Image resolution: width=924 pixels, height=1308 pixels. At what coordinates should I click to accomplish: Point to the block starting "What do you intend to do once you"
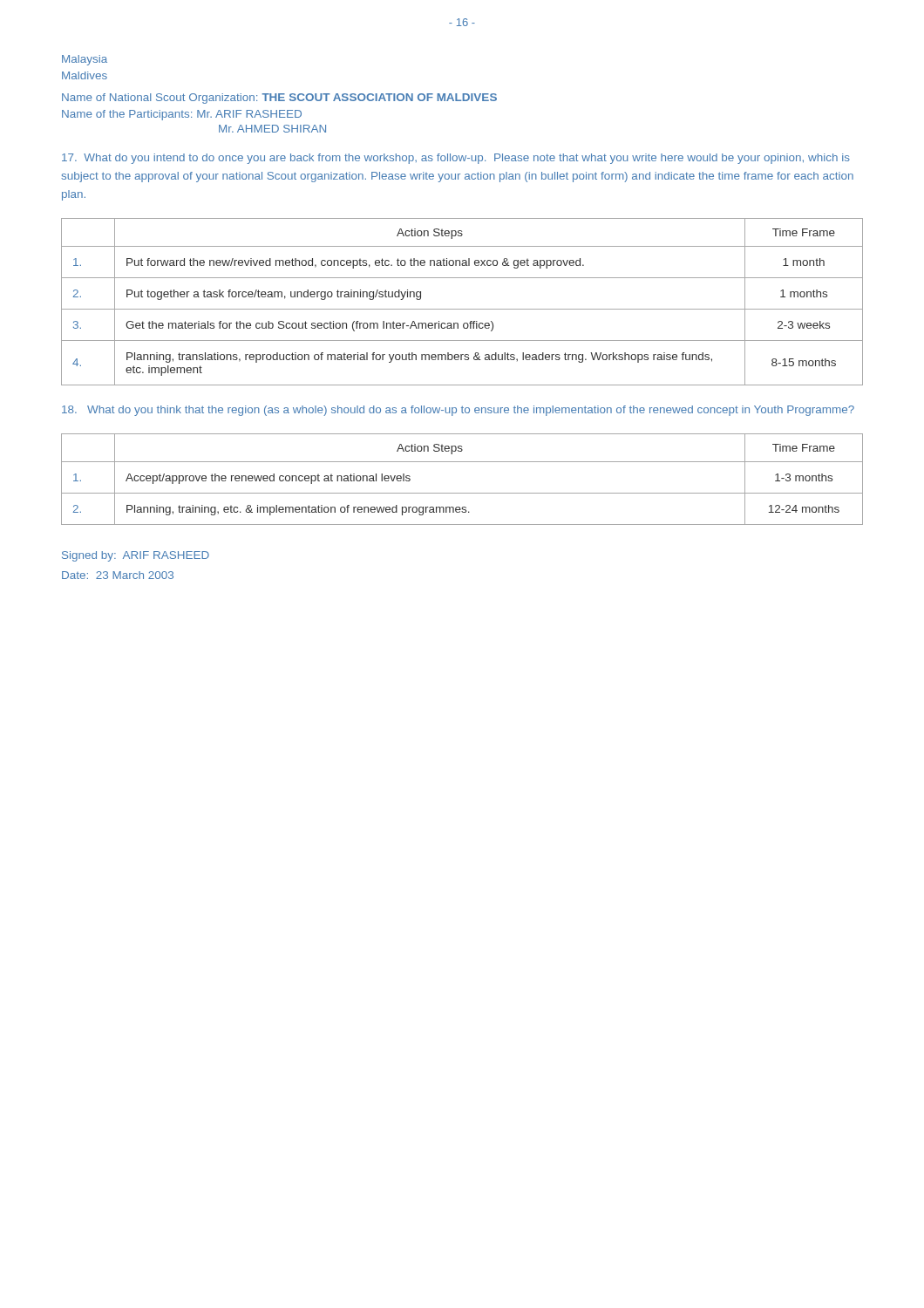click(457, 176)
